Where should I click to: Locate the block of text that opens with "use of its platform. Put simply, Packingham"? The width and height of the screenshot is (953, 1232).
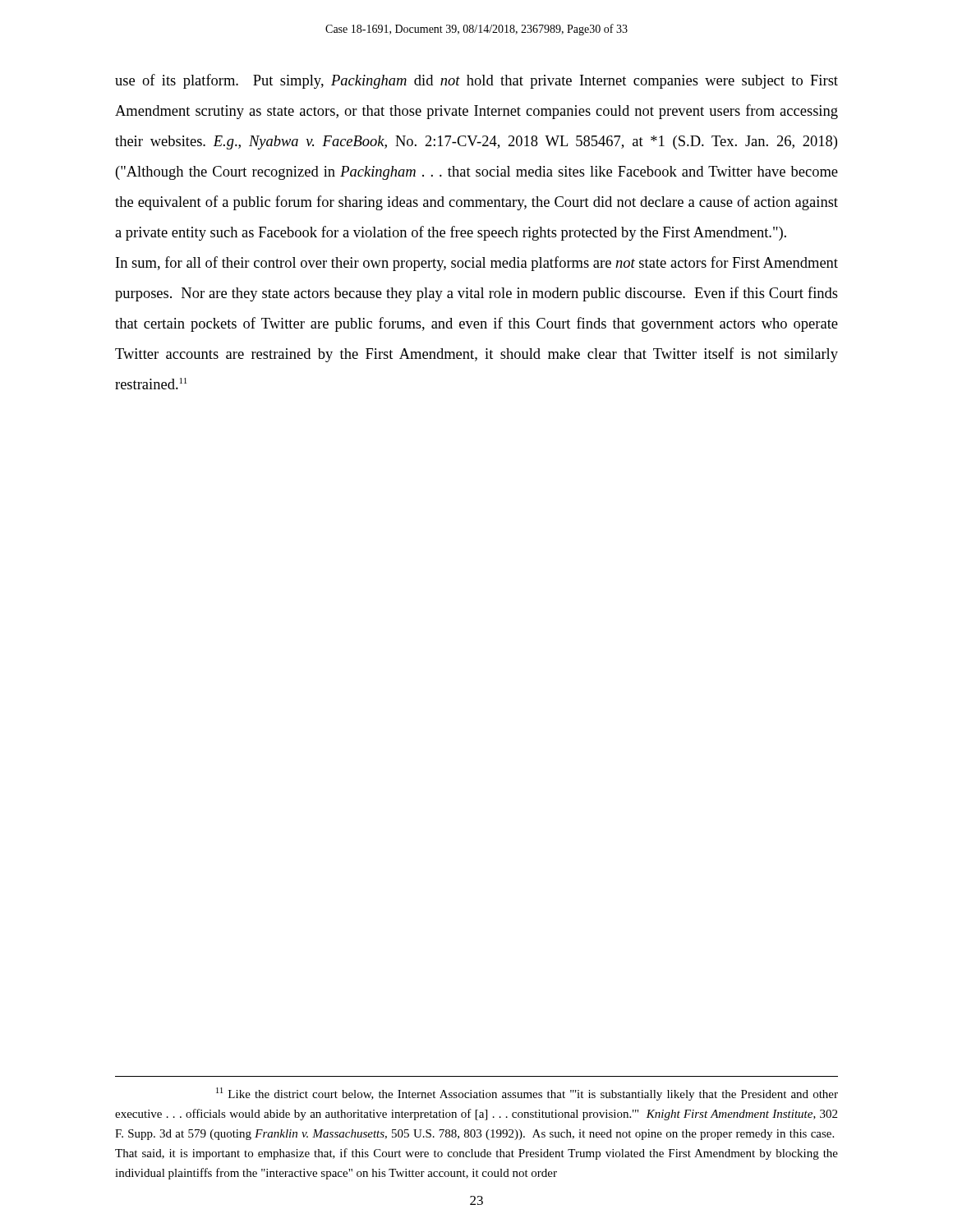476,81
